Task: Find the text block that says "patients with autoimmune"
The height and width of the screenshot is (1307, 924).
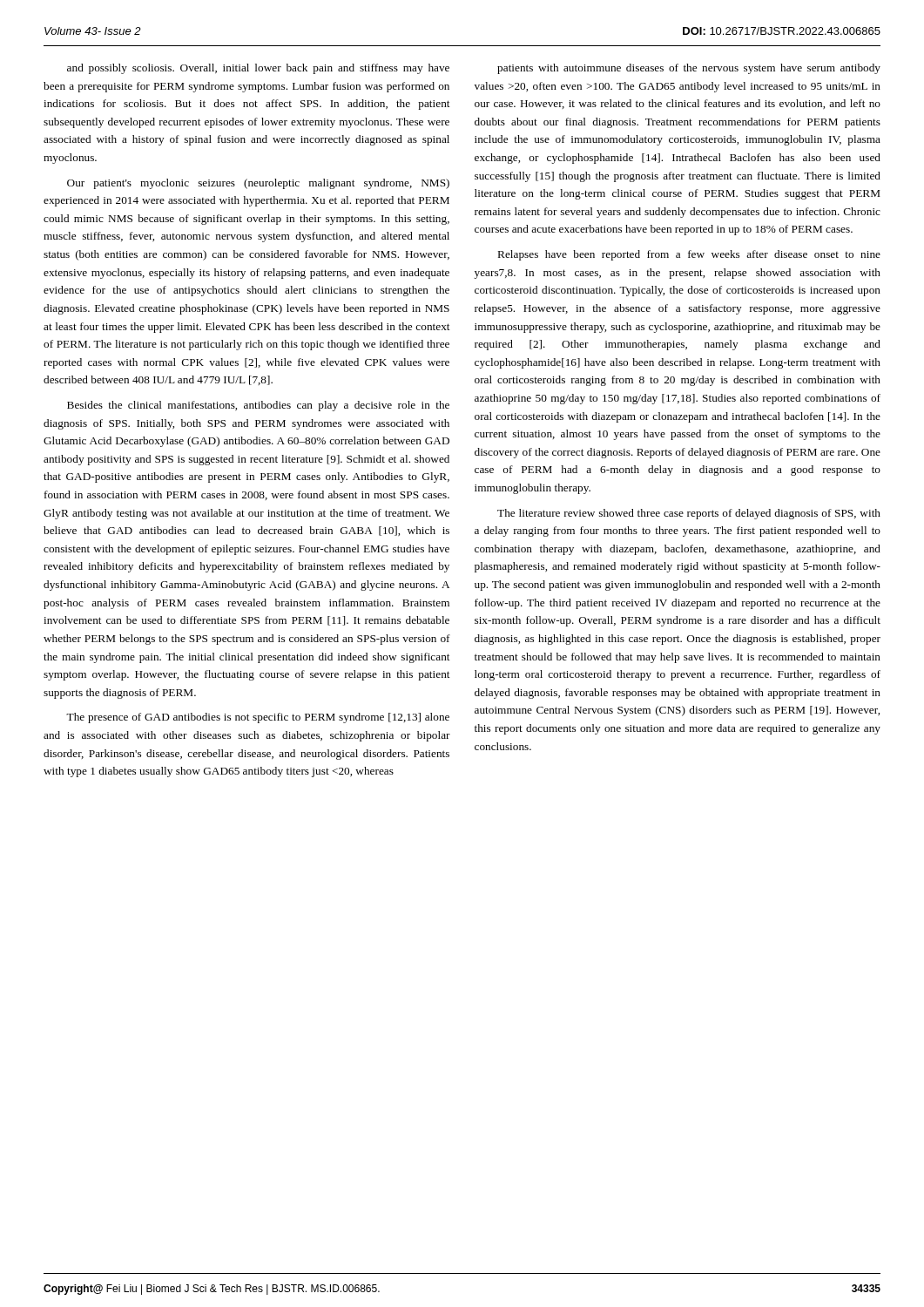Action: [x=677, y=407]
